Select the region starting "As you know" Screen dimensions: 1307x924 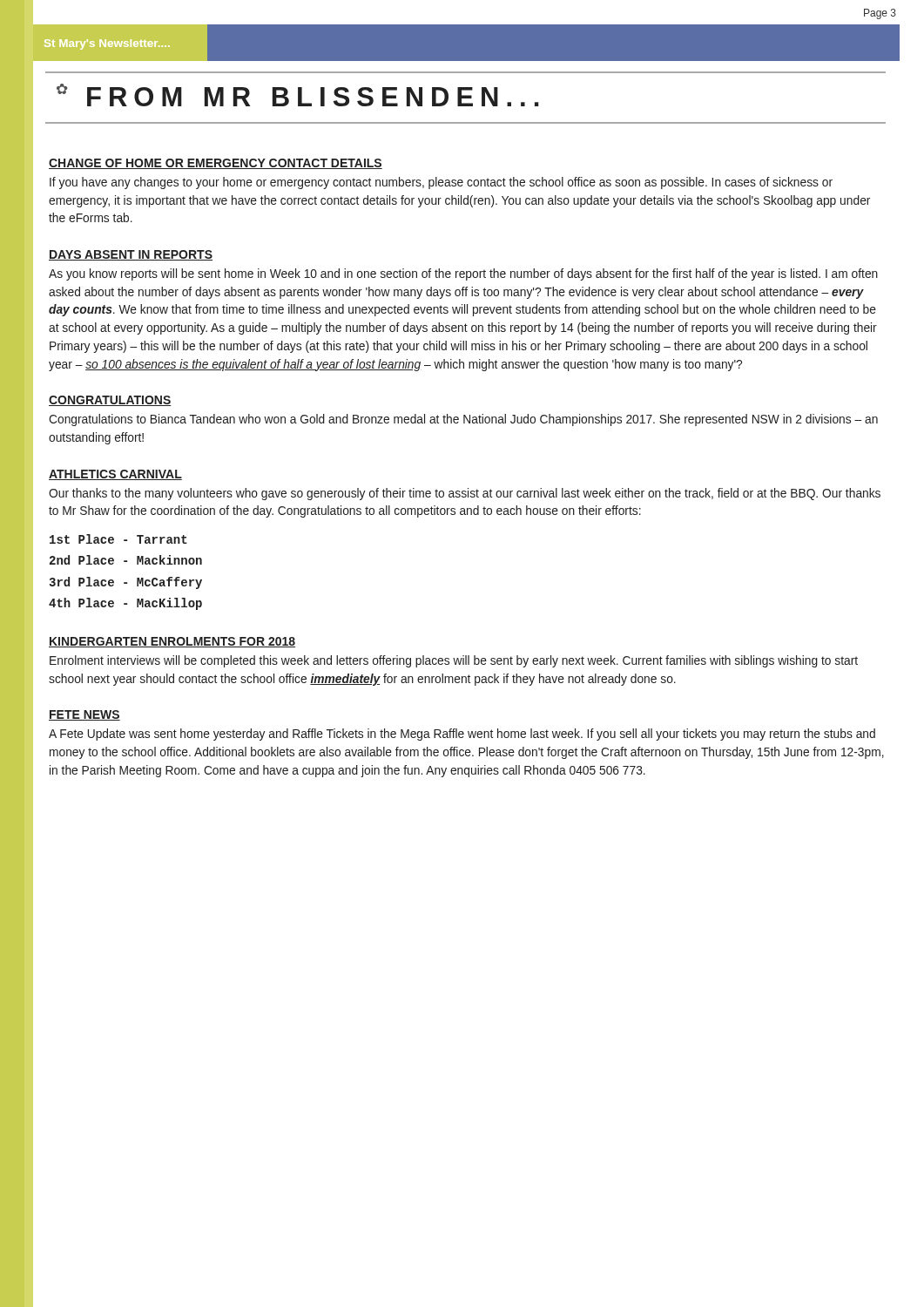point(467,320)
